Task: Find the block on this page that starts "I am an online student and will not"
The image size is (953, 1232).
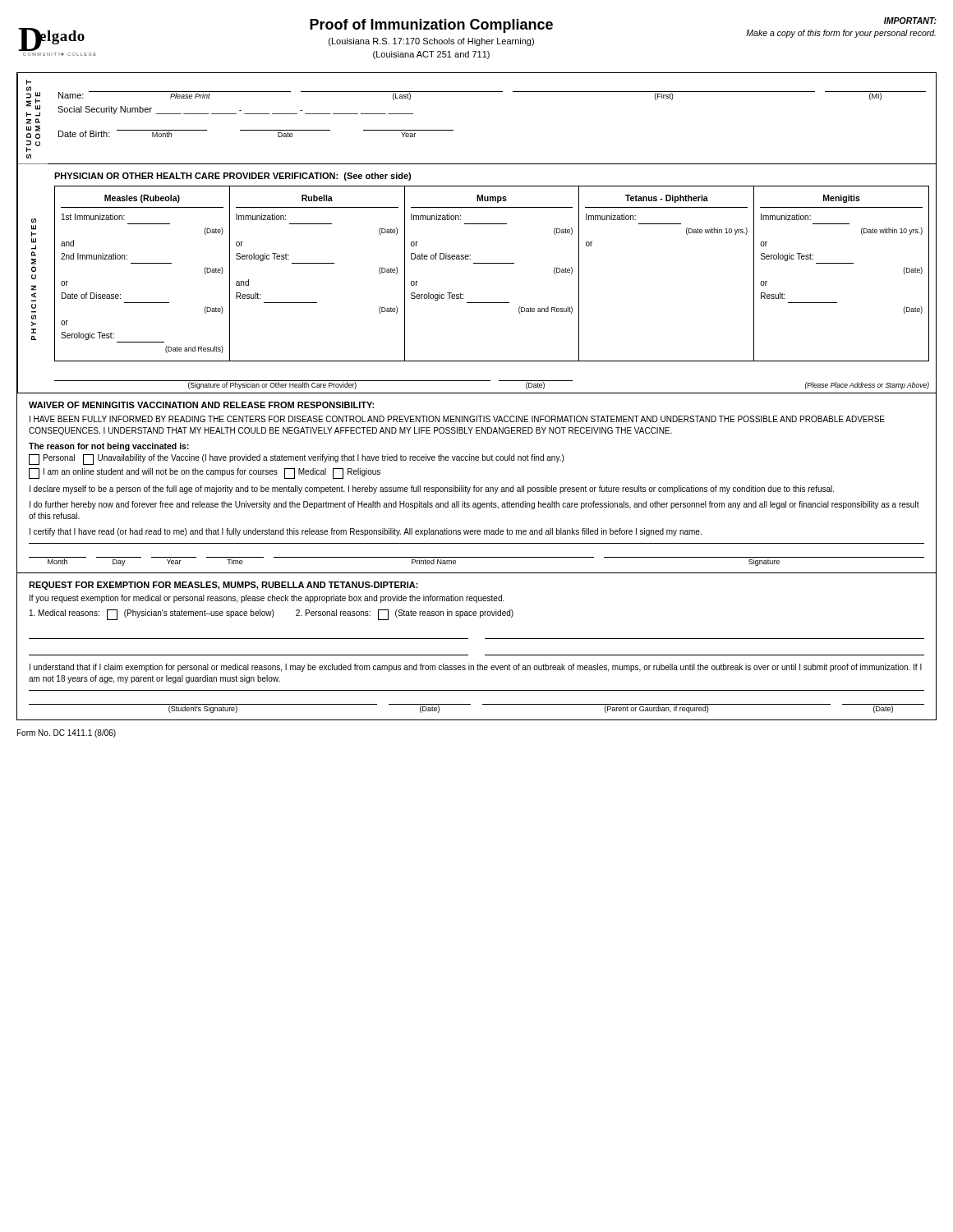Action: (205, 473)
